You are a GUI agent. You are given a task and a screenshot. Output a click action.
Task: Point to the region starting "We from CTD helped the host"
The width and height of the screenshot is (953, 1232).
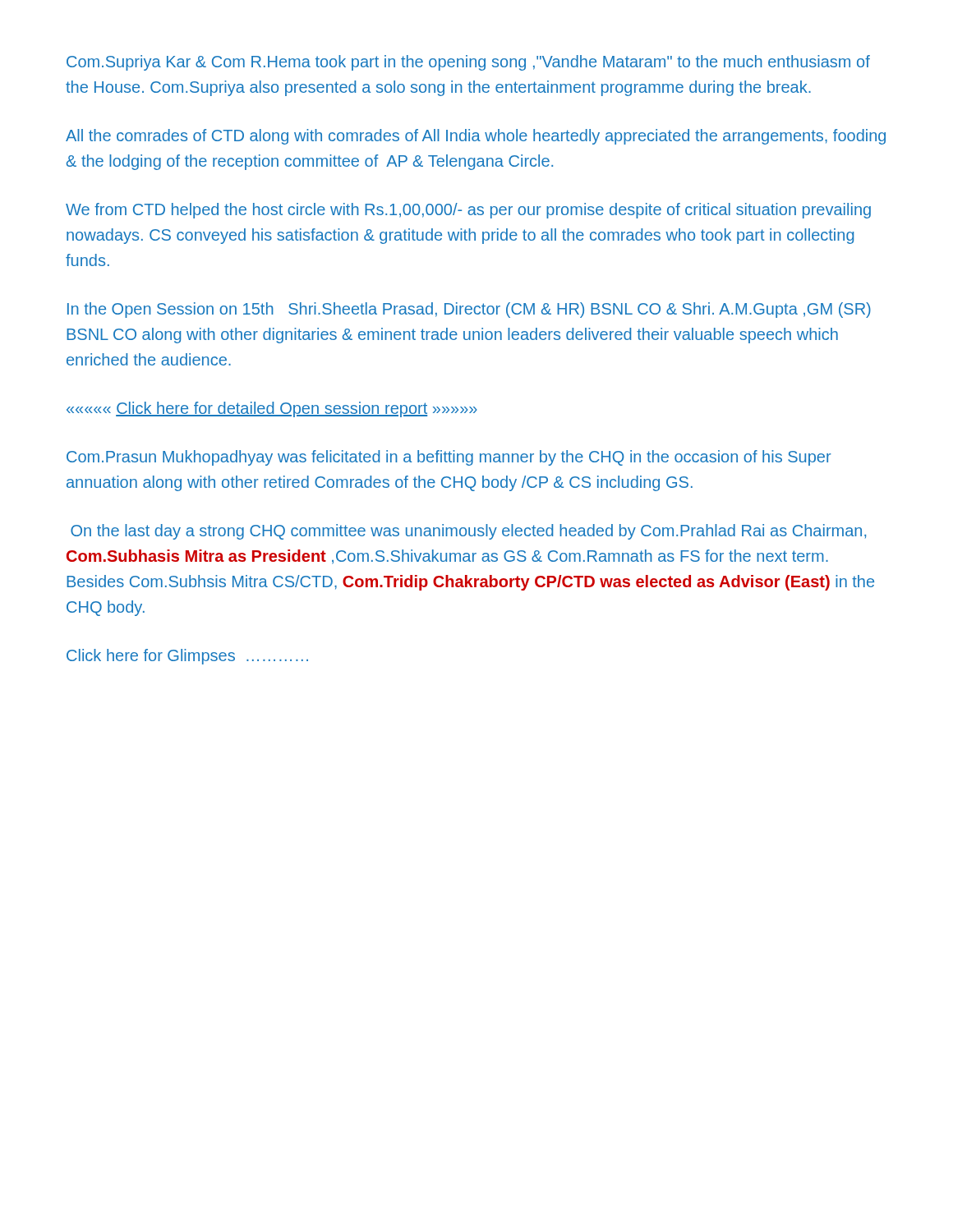(469, 235)
